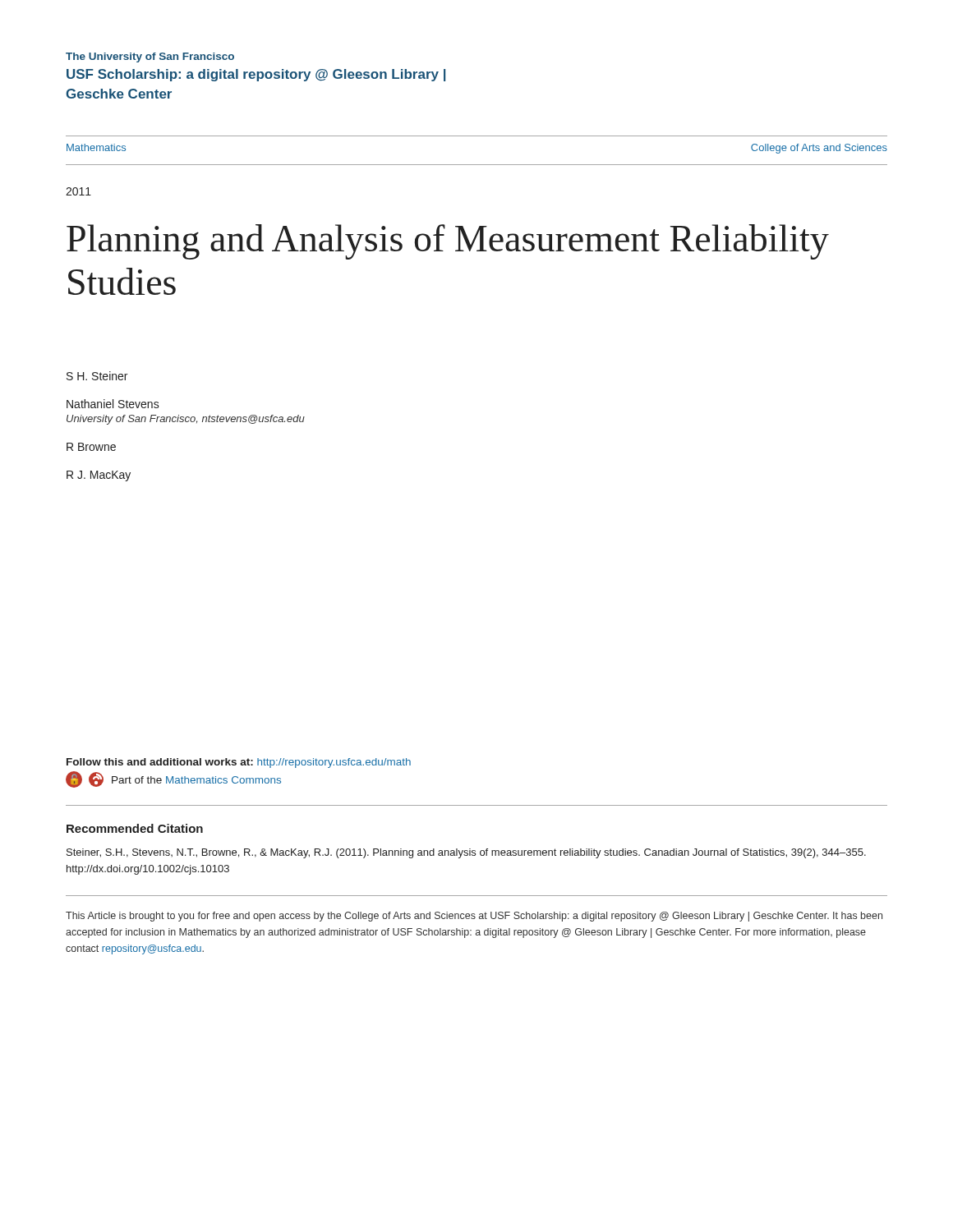Select the passage starting "Planning and Analysis"
Image resolution: width=953 pixels, height=1232 pixels.
click(x=447, y=260)
